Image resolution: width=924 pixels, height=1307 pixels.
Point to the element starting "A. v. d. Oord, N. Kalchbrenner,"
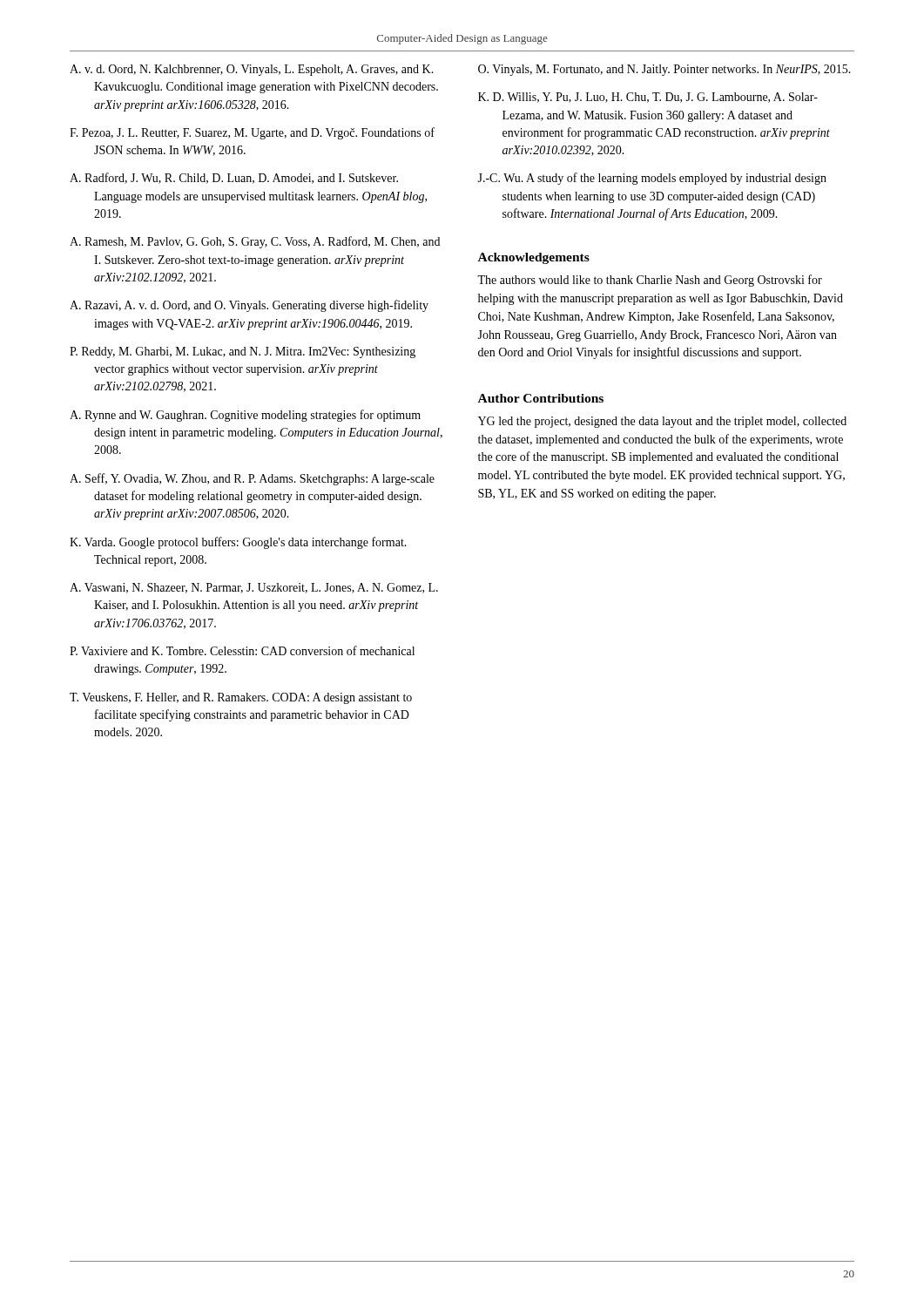tap(254, 87)
